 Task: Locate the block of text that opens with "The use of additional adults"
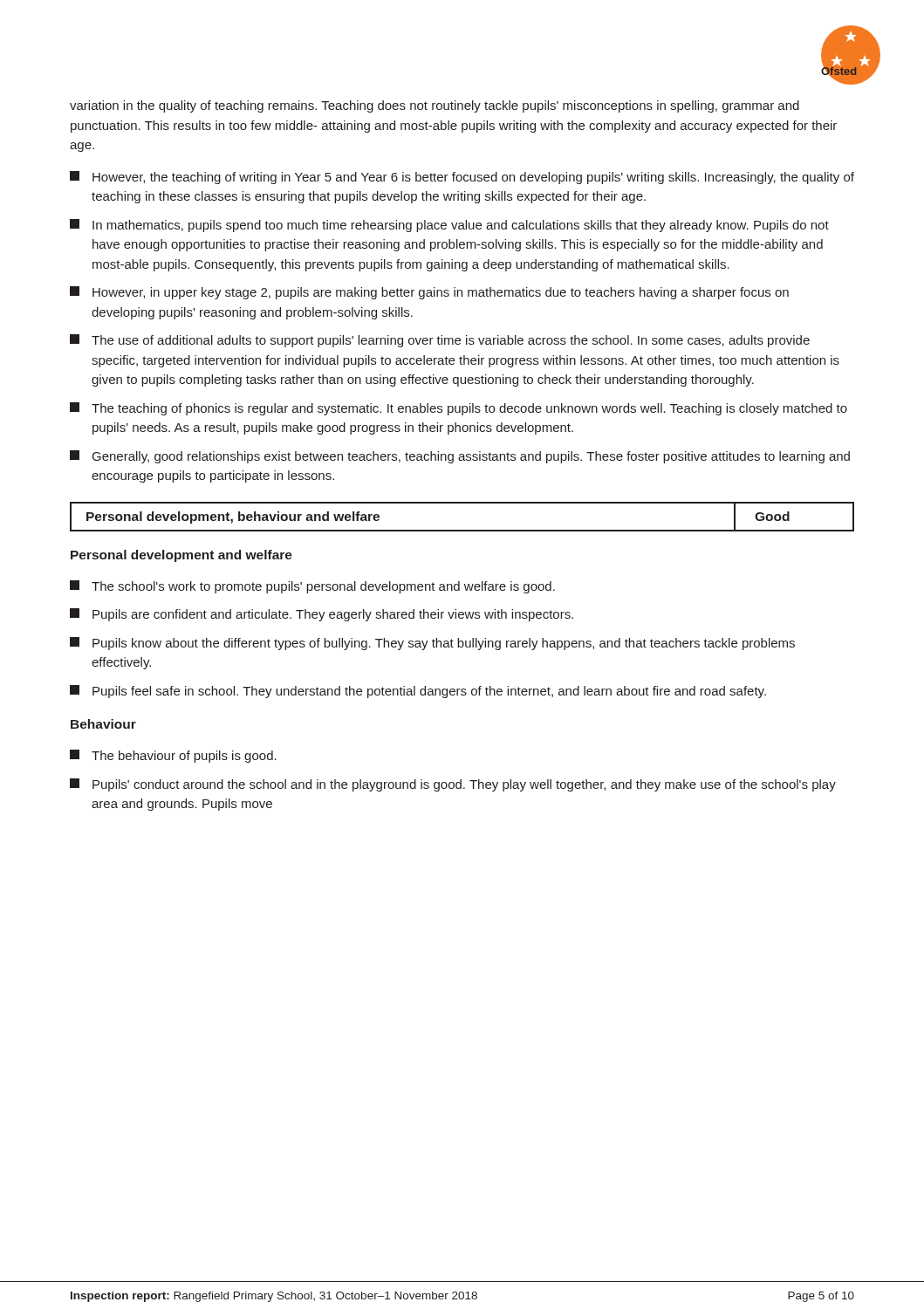[x=462, y=360]
